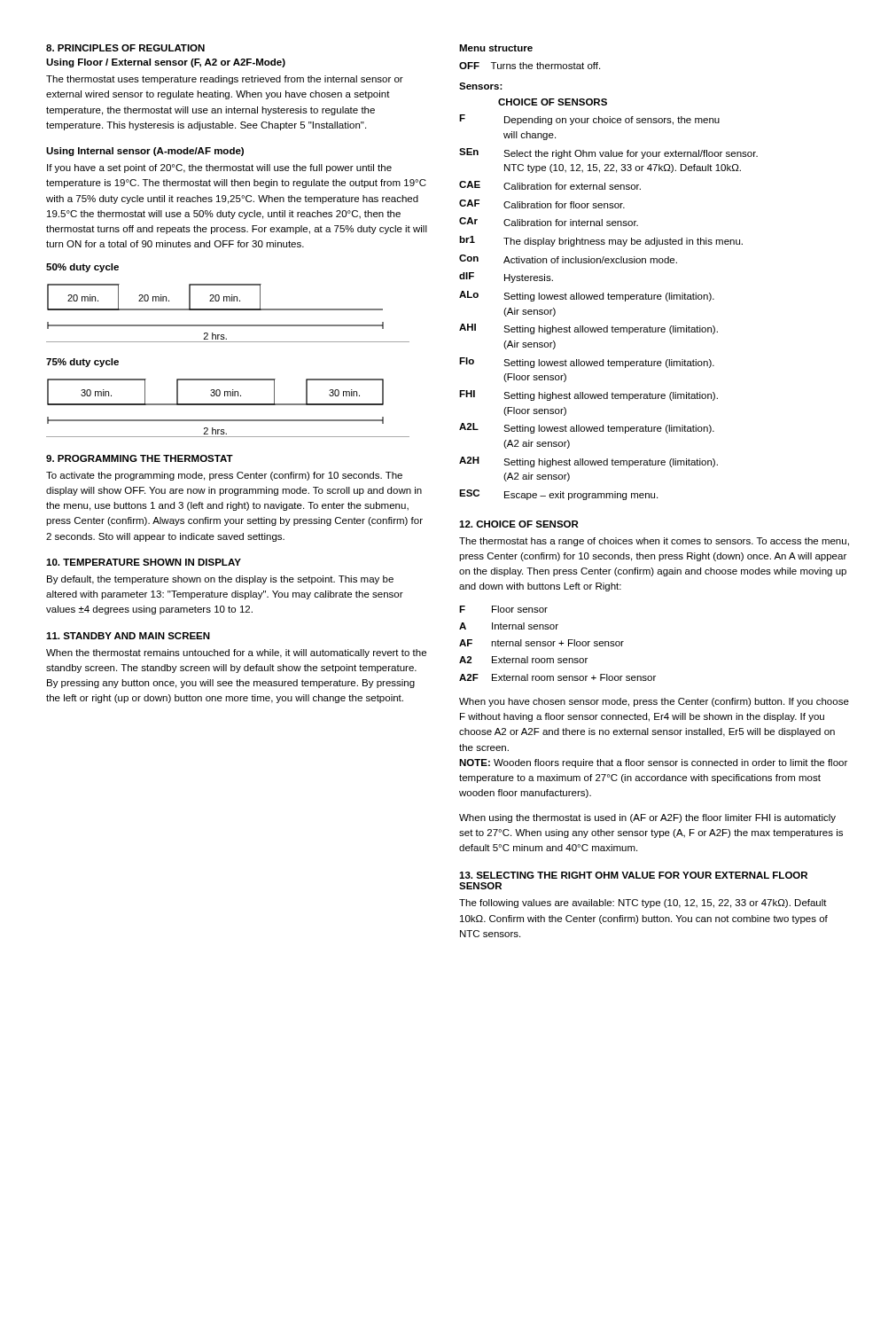Find the text block containing "The thermostat uses temperature readings retrieved from the"
The height and width of the screenshot is (1330, 896).
pyautogui.click(x=225, y=102)
